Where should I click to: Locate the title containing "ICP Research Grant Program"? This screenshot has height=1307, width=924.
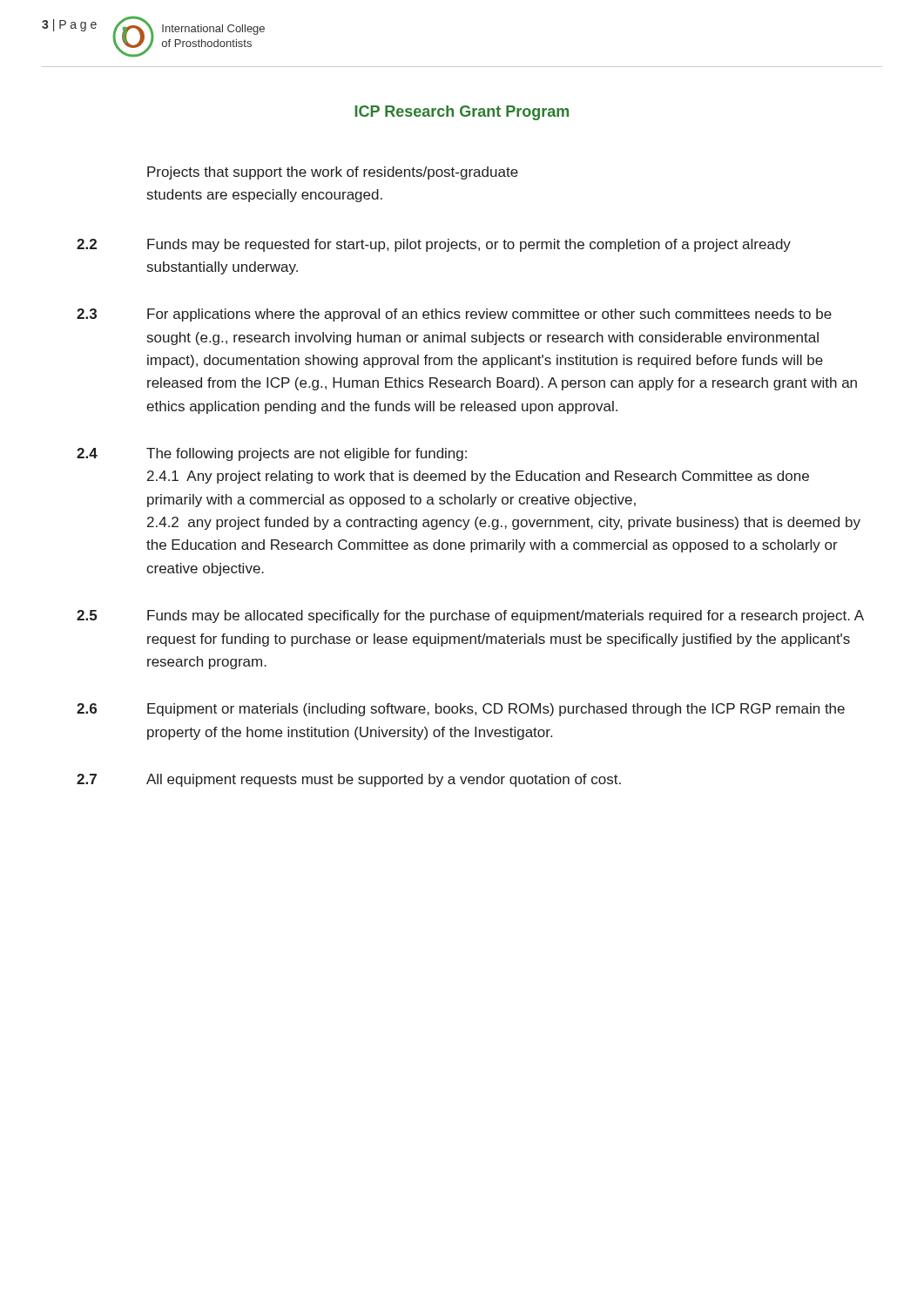[x=462, y=112]
